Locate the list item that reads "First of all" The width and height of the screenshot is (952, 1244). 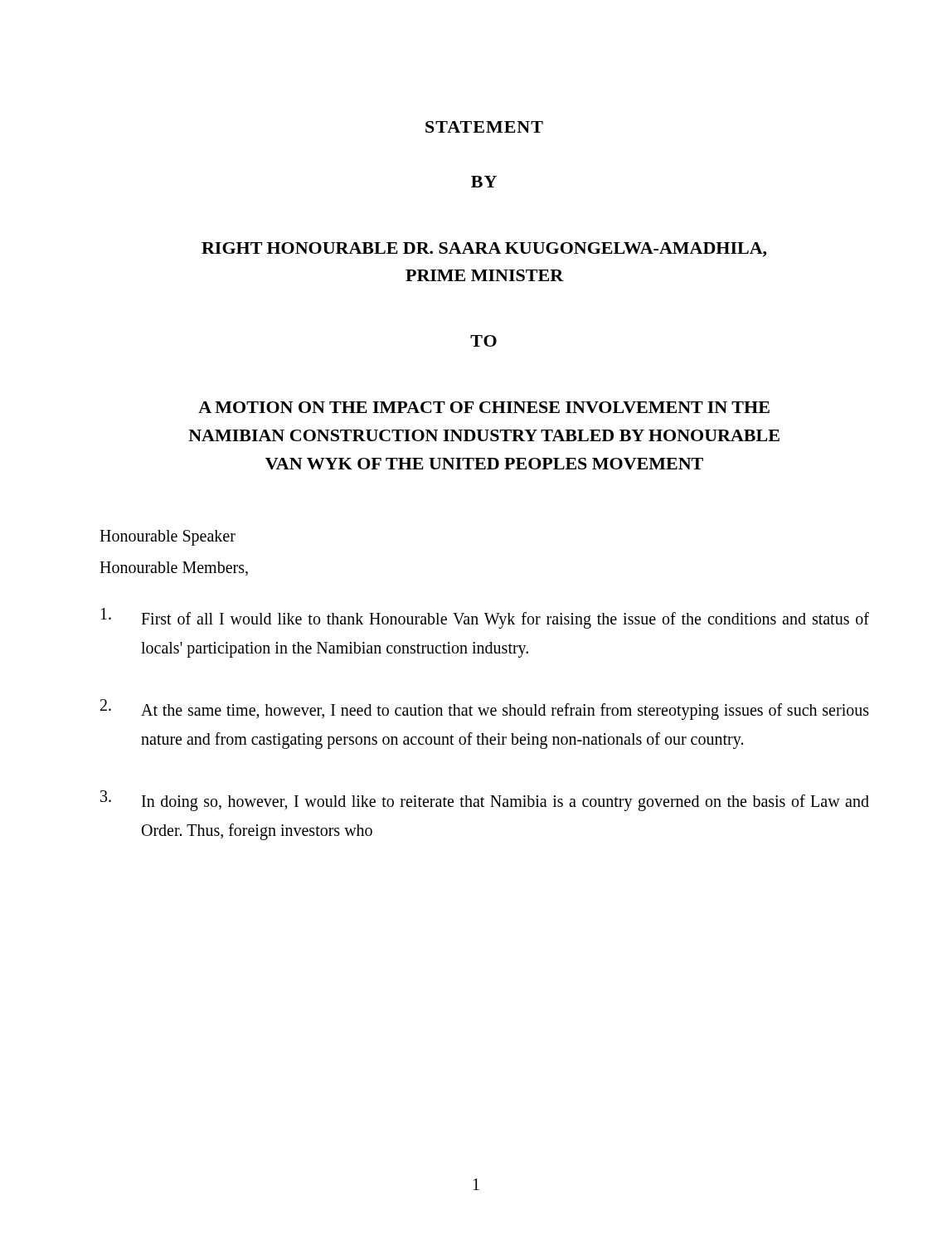coord(484,634)
